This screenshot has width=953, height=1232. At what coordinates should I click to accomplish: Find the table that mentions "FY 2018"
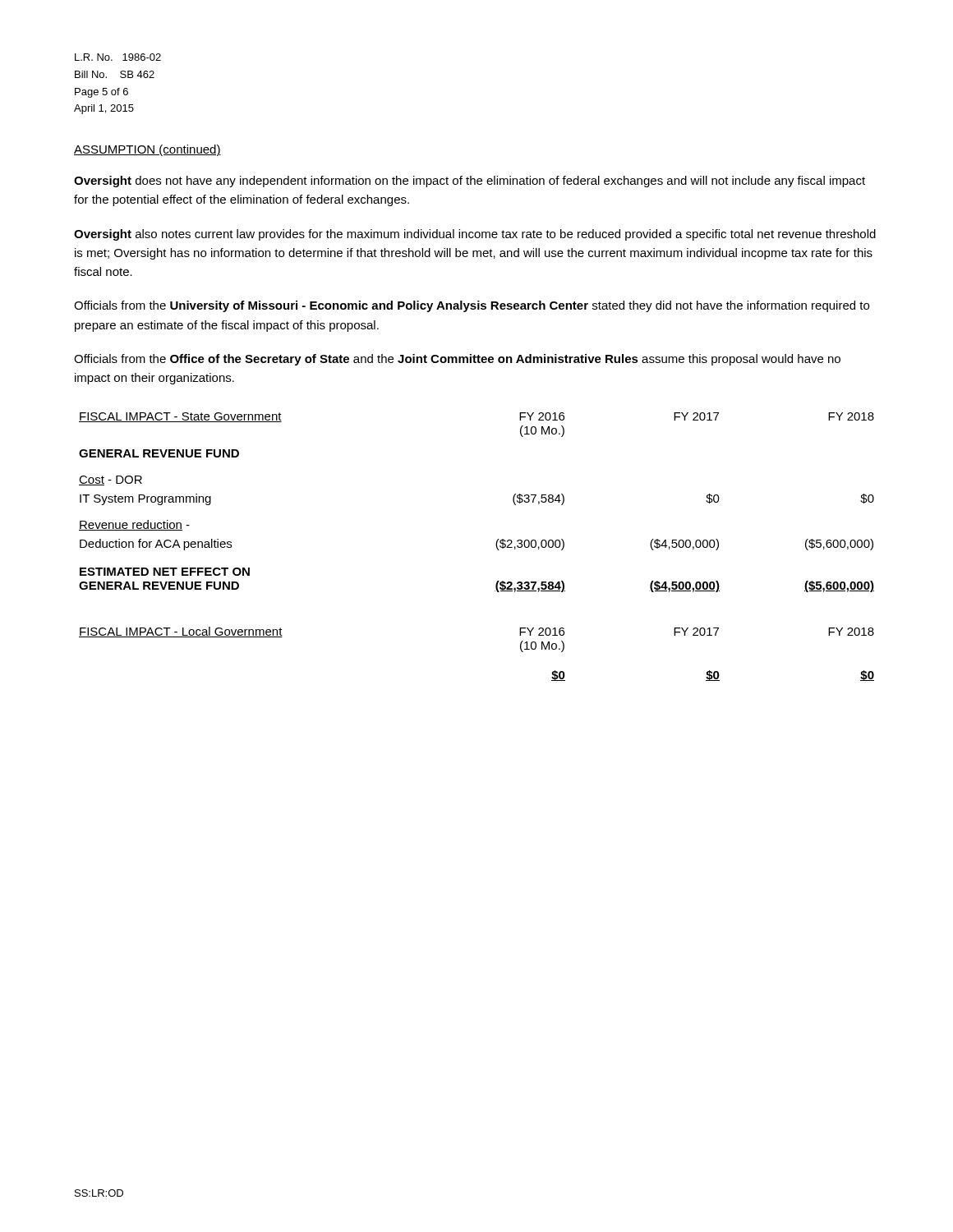[x=476, y=546]
